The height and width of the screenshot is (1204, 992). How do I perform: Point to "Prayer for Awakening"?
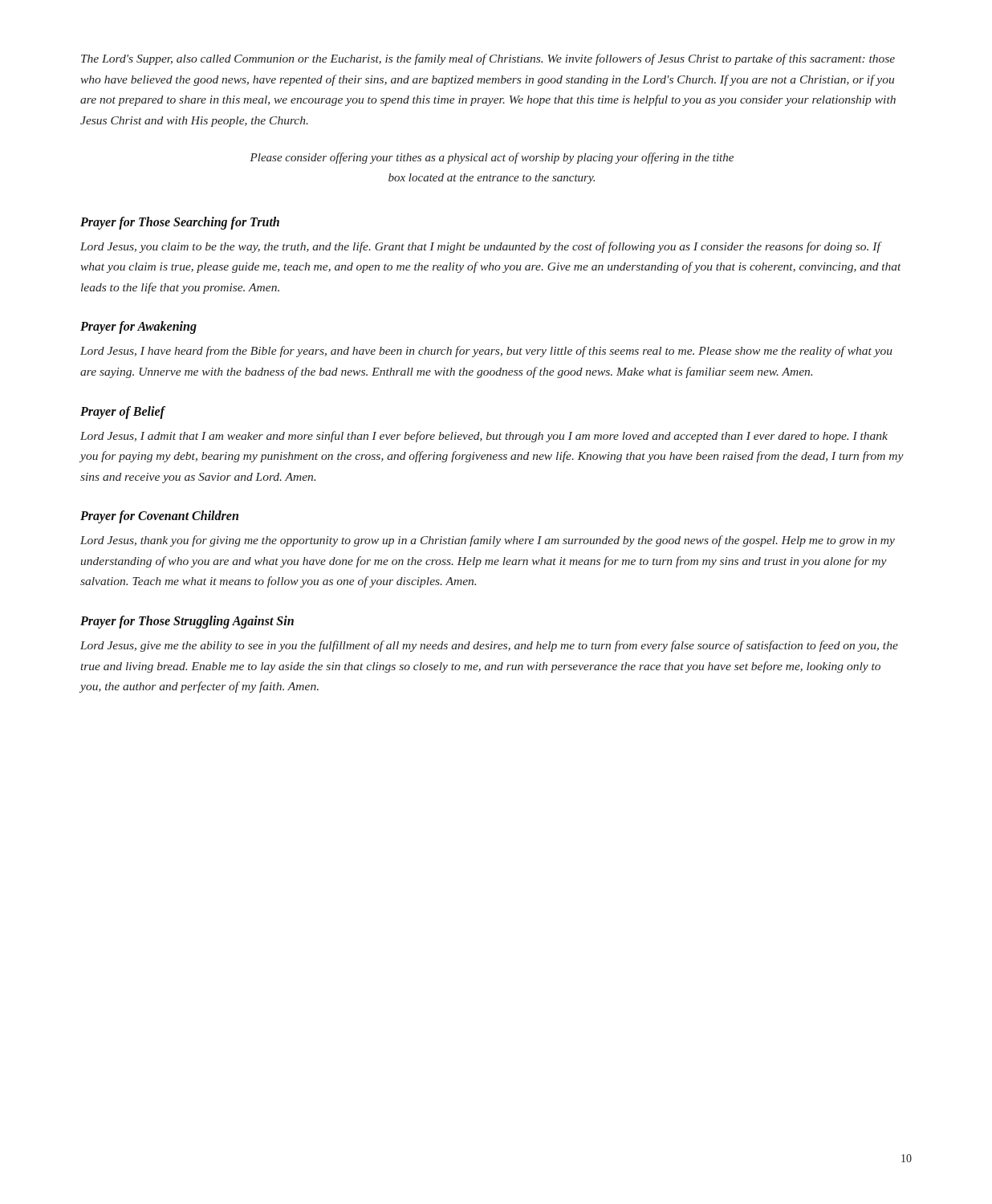click(x=138, y=327)
